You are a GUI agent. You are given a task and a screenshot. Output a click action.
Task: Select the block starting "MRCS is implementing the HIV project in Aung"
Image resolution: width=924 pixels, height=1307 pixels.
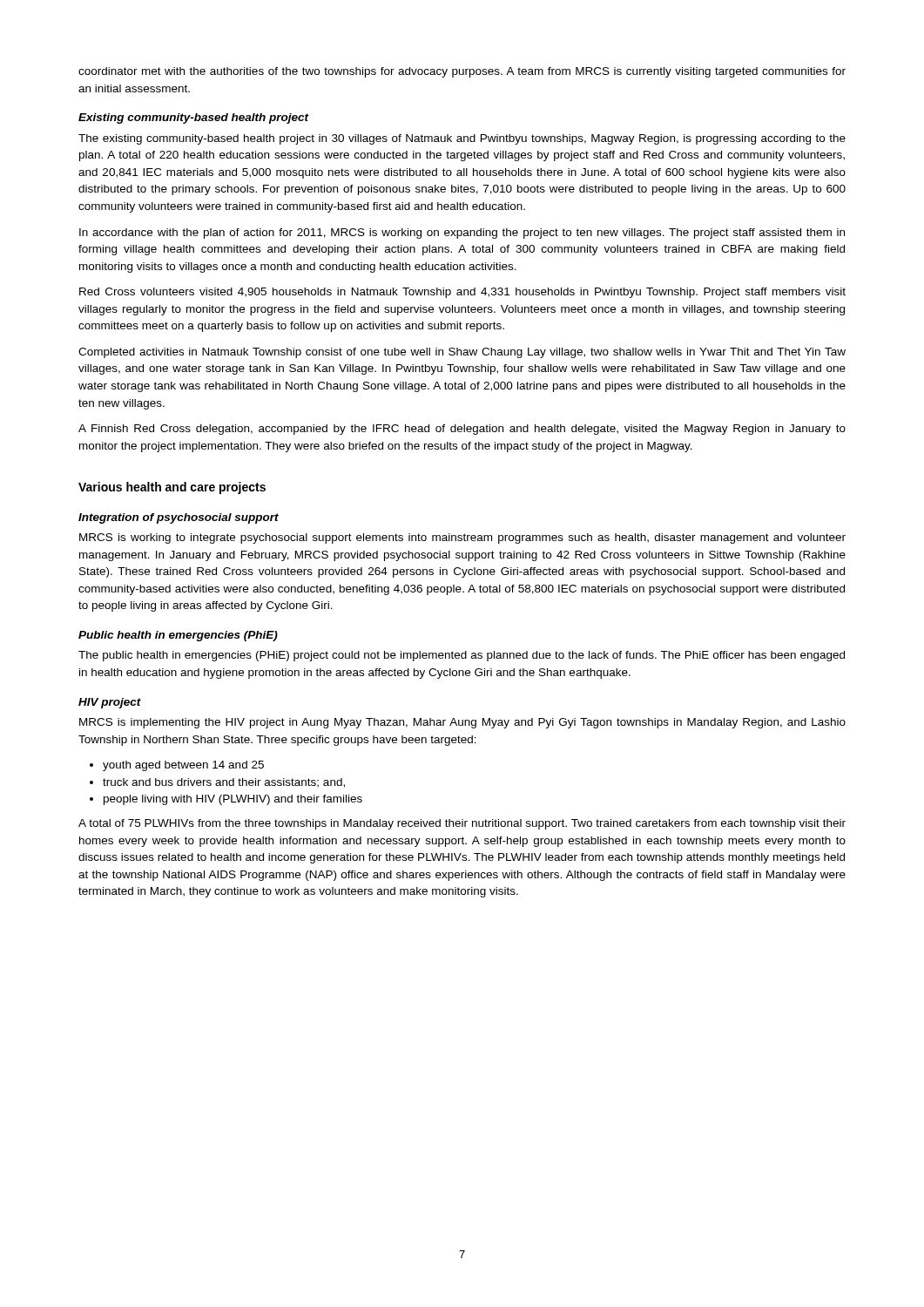(462, 731)
